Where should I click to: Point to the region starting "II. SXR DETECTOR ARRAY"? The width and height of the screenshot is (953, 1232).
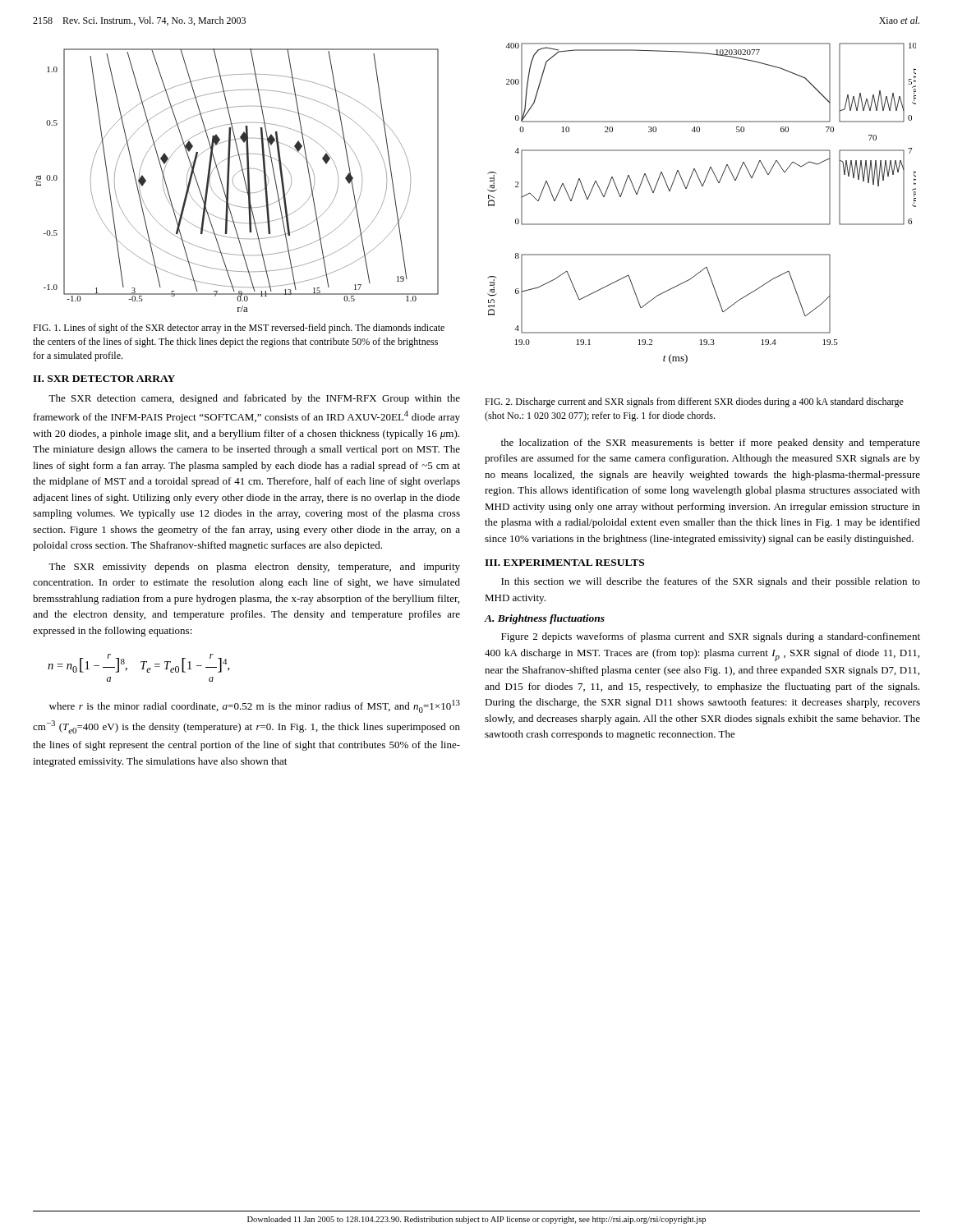click(104, 379)
